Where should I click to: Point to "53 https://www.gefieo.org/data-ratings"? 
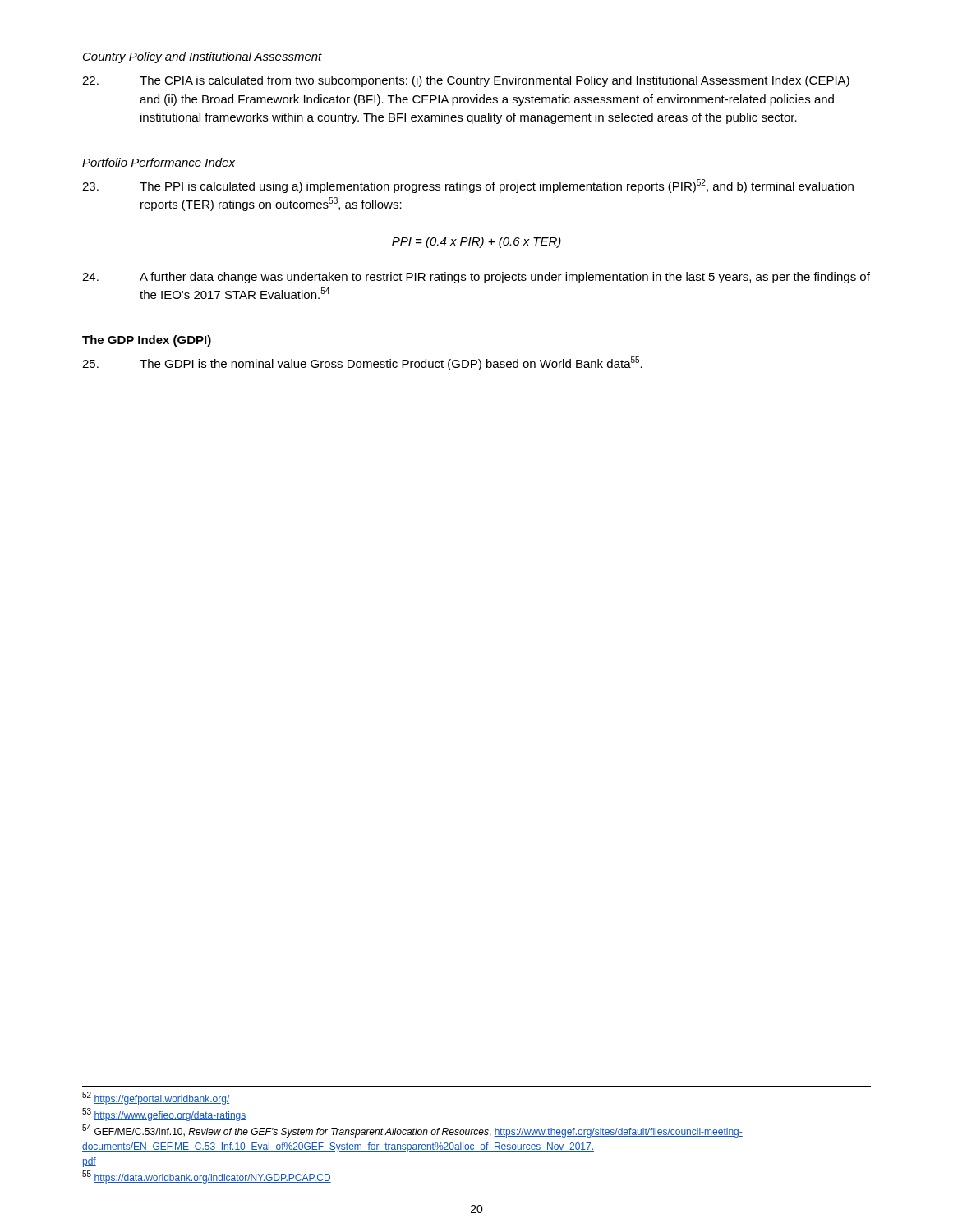[x=164, y=1115]
